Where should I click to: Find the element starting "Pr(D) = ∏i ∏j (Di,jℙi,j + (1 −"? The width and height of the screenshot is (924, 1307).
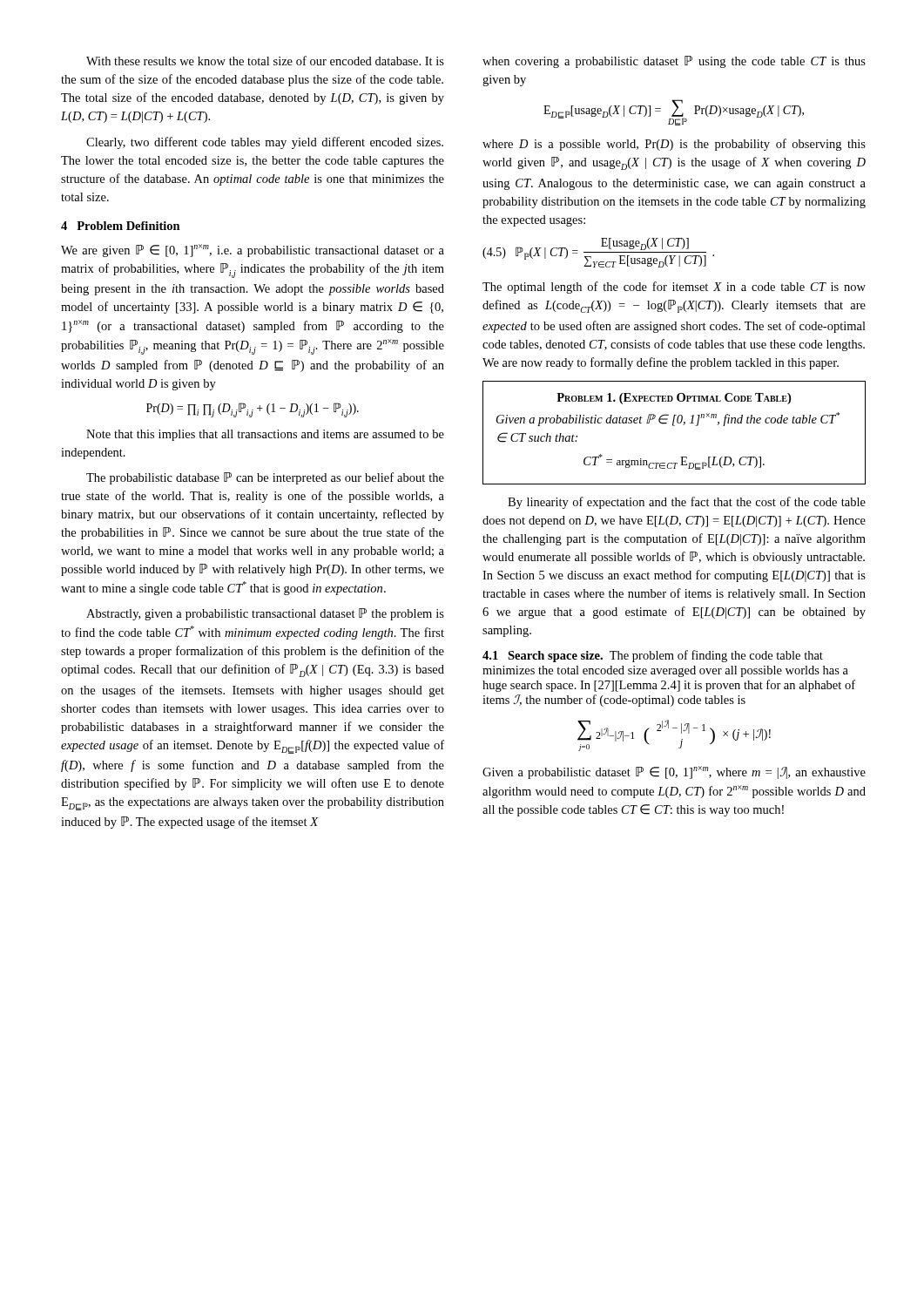253,409
